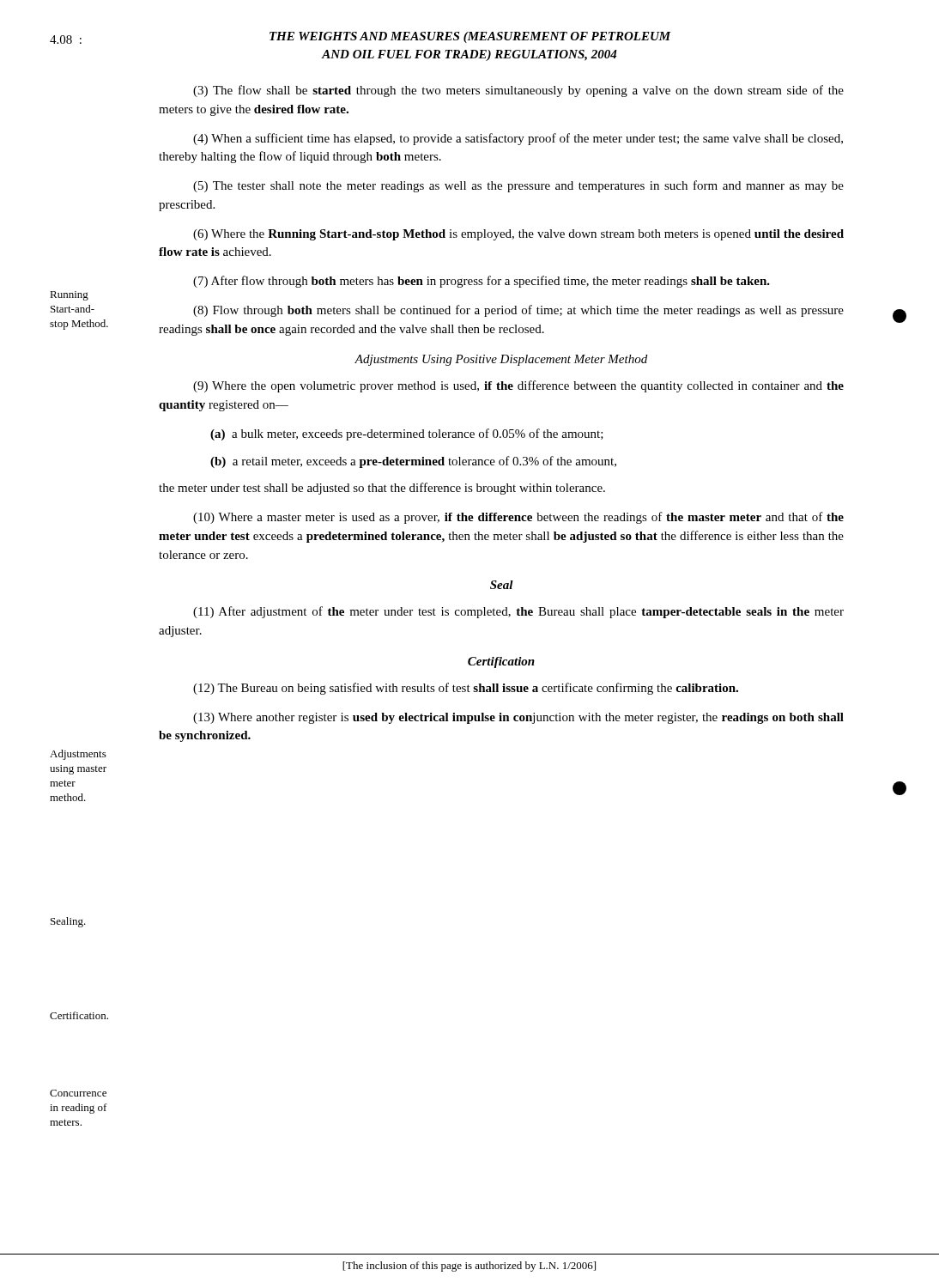Select the text block that says "(12) The Bureau on being satisfied"
This screenshot has width=939, height=1288.
click(x=466, y=688)
